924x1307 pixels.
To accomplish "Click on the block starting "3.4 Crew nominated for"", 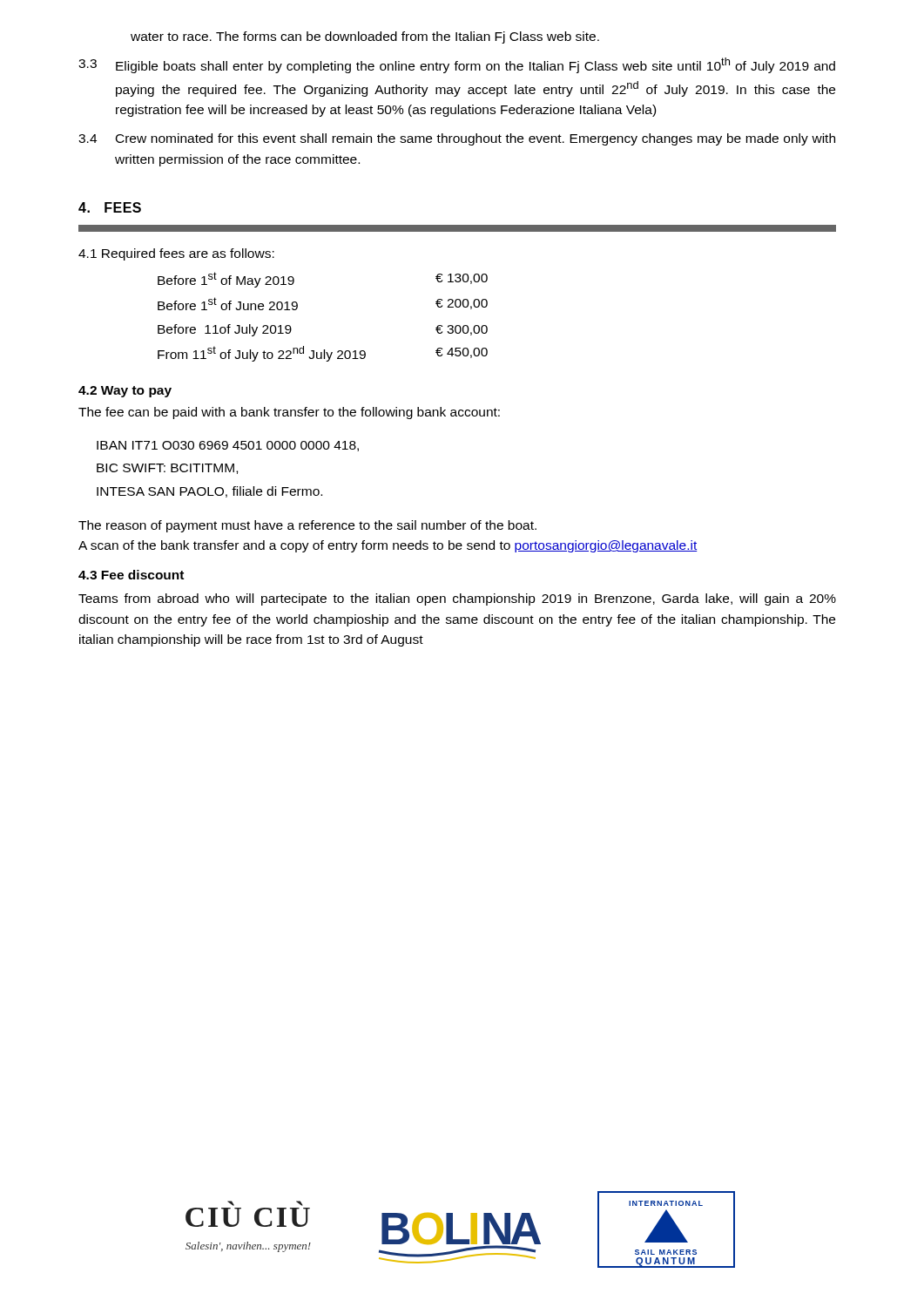I will 457,149.
